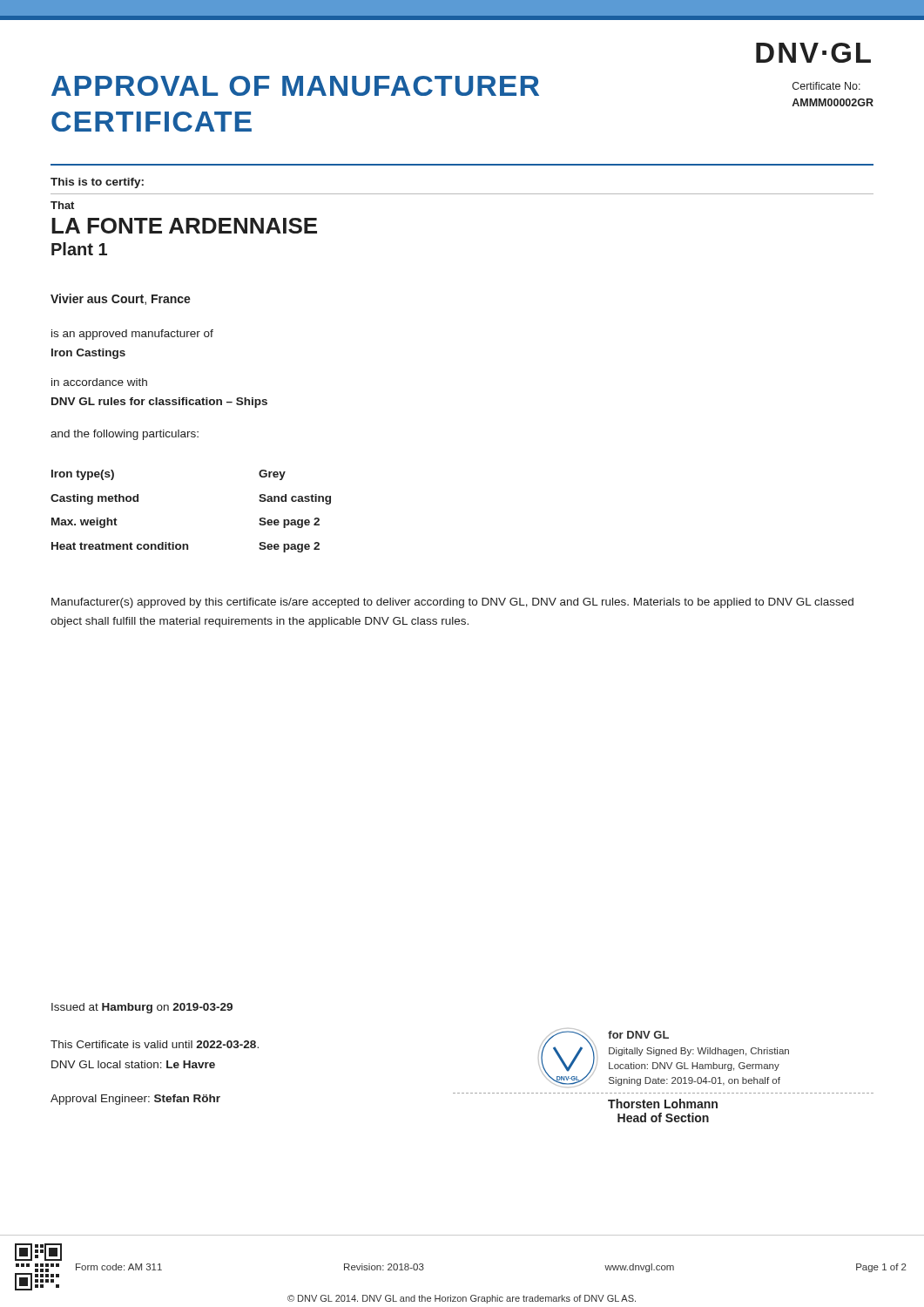Screen dimensions: 1307x924
Task: Point to the text starting "in accordance with DNV GL rules"
Action: 159,391
